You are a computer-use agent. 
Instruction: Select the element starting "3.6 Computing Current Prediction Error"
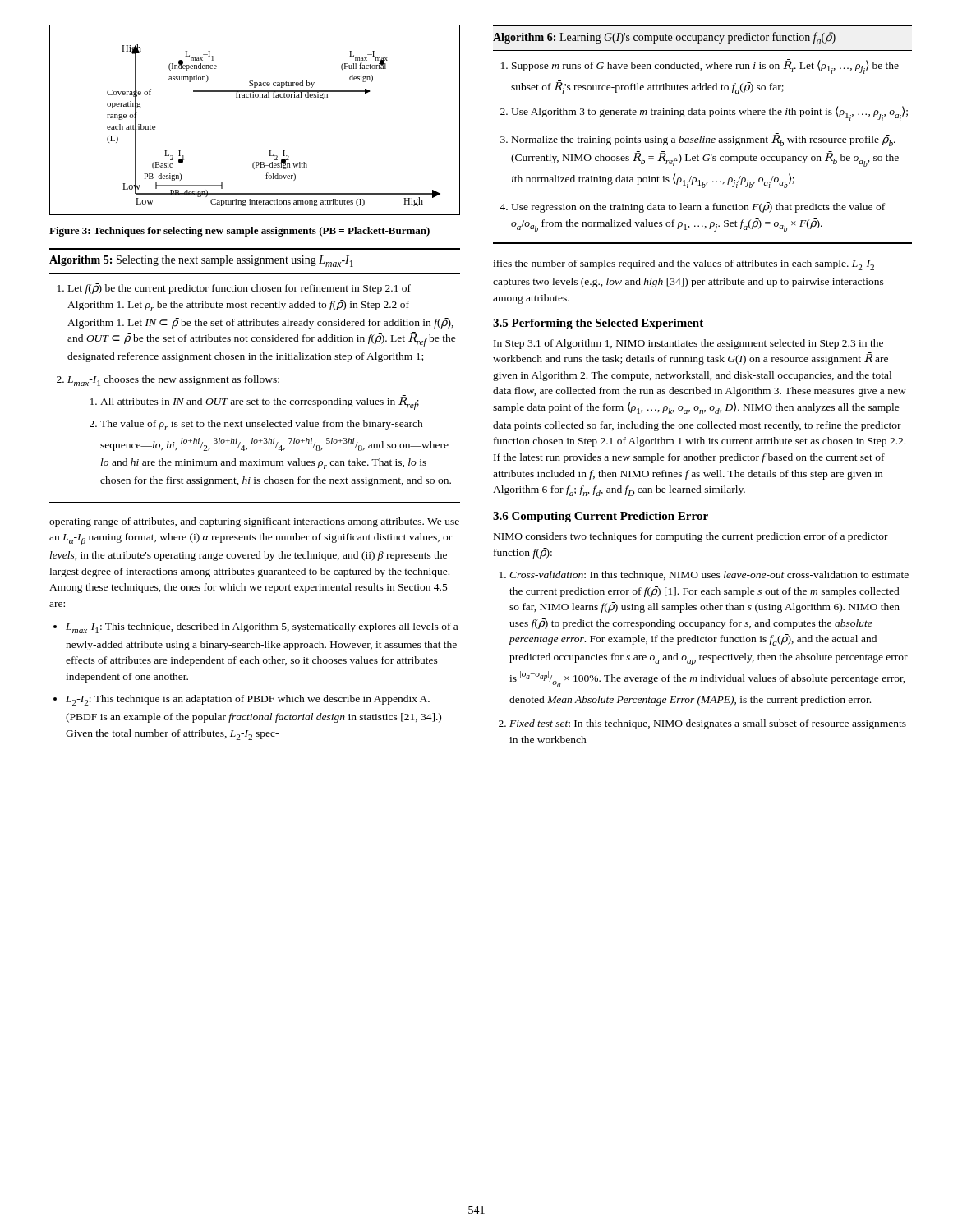[601, 516]
